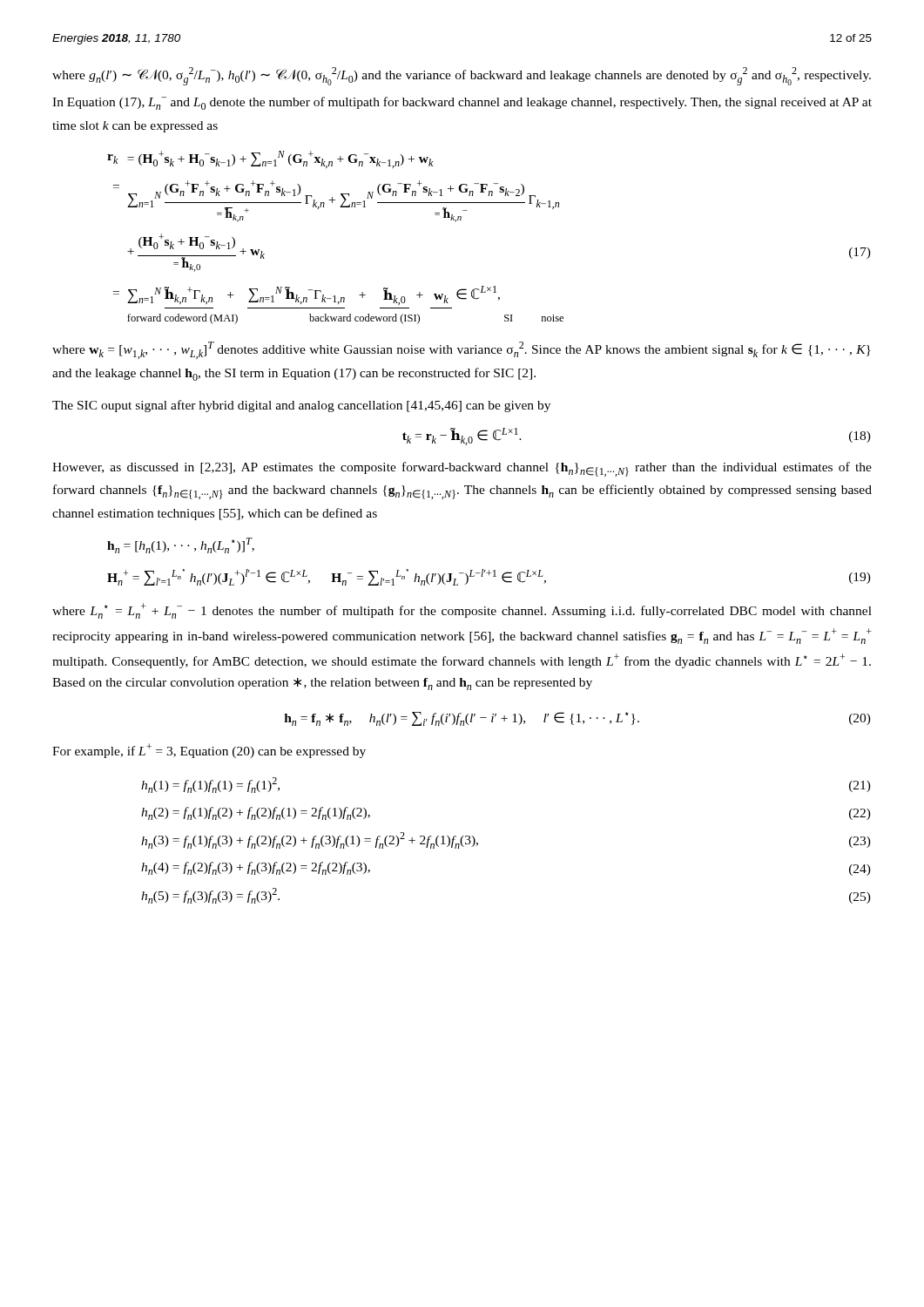This screenshot has width=924, height=1307.
Task: Point to the formula beginning "hn(1) = fn(1)fn(1)"
Action: [462, 841]
